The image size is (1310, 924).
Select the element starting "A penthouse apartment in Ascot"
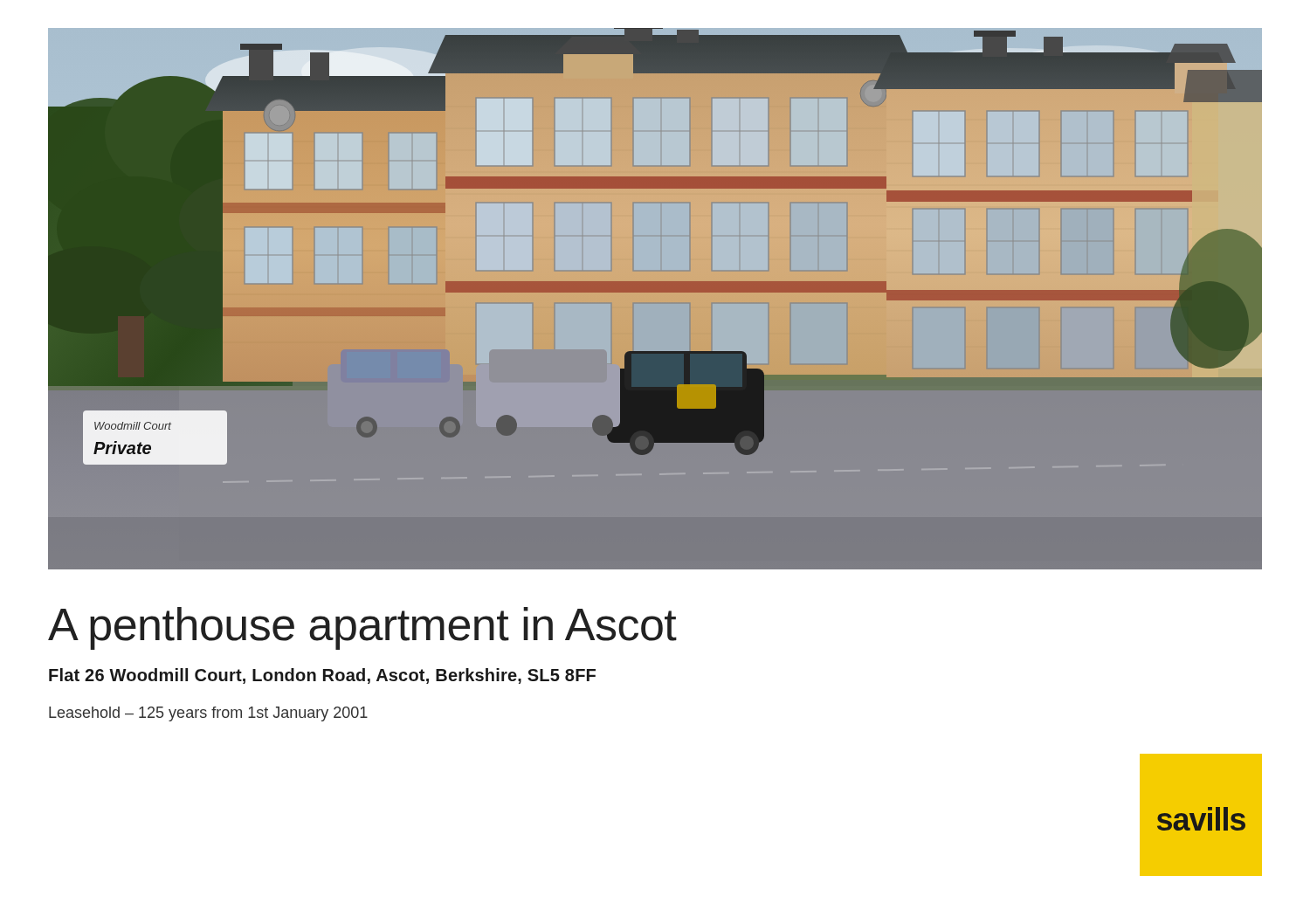coord(362,624)
